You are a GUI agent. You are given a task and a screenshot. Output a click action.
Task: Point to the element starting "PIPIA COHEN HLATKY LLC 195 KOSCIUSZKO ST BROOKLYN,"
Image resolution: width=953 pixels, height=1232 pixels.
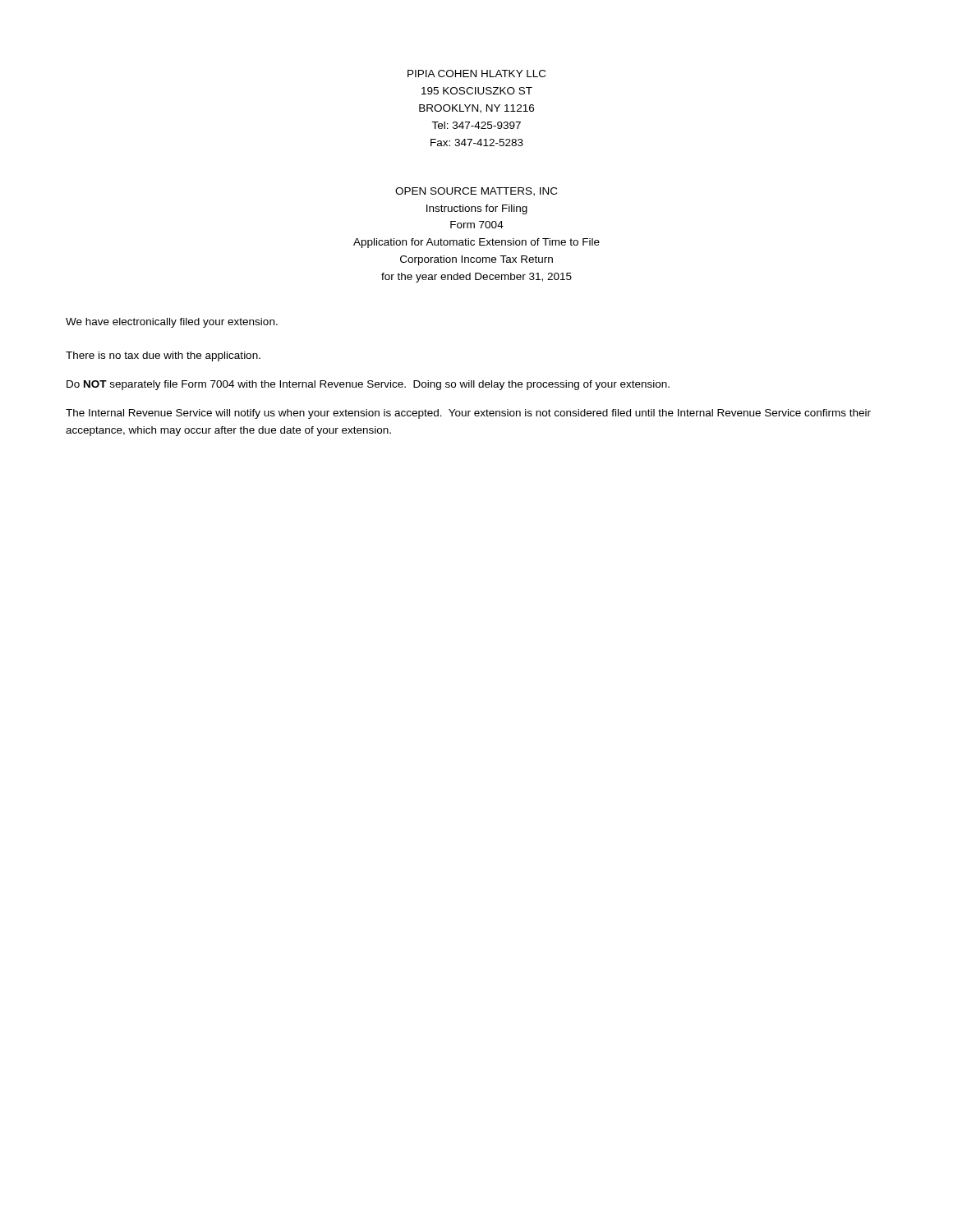click(x=476, y=108)
